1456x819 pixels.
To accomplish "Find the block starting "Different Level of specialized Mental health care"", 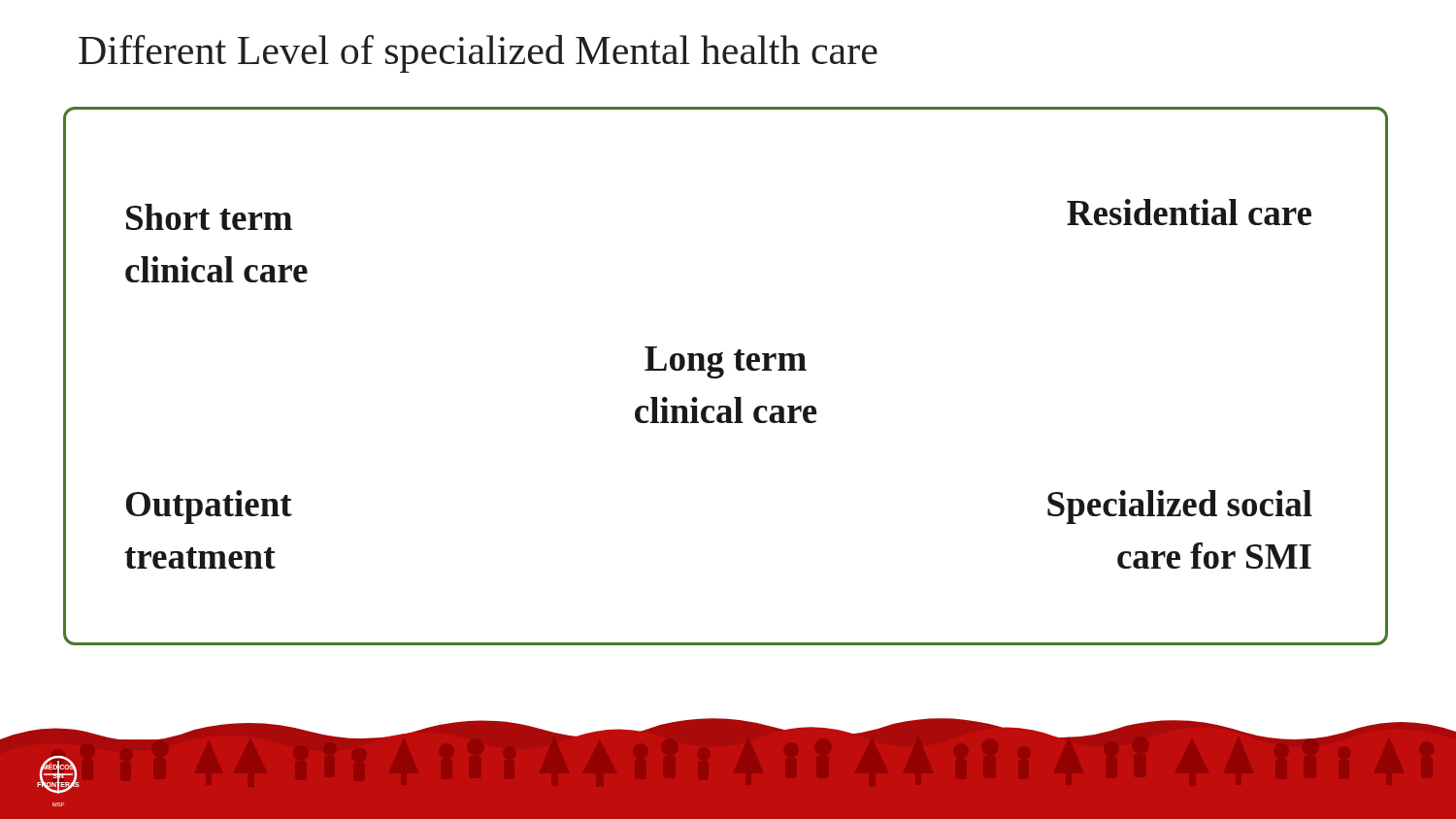I will pos(478,50).
